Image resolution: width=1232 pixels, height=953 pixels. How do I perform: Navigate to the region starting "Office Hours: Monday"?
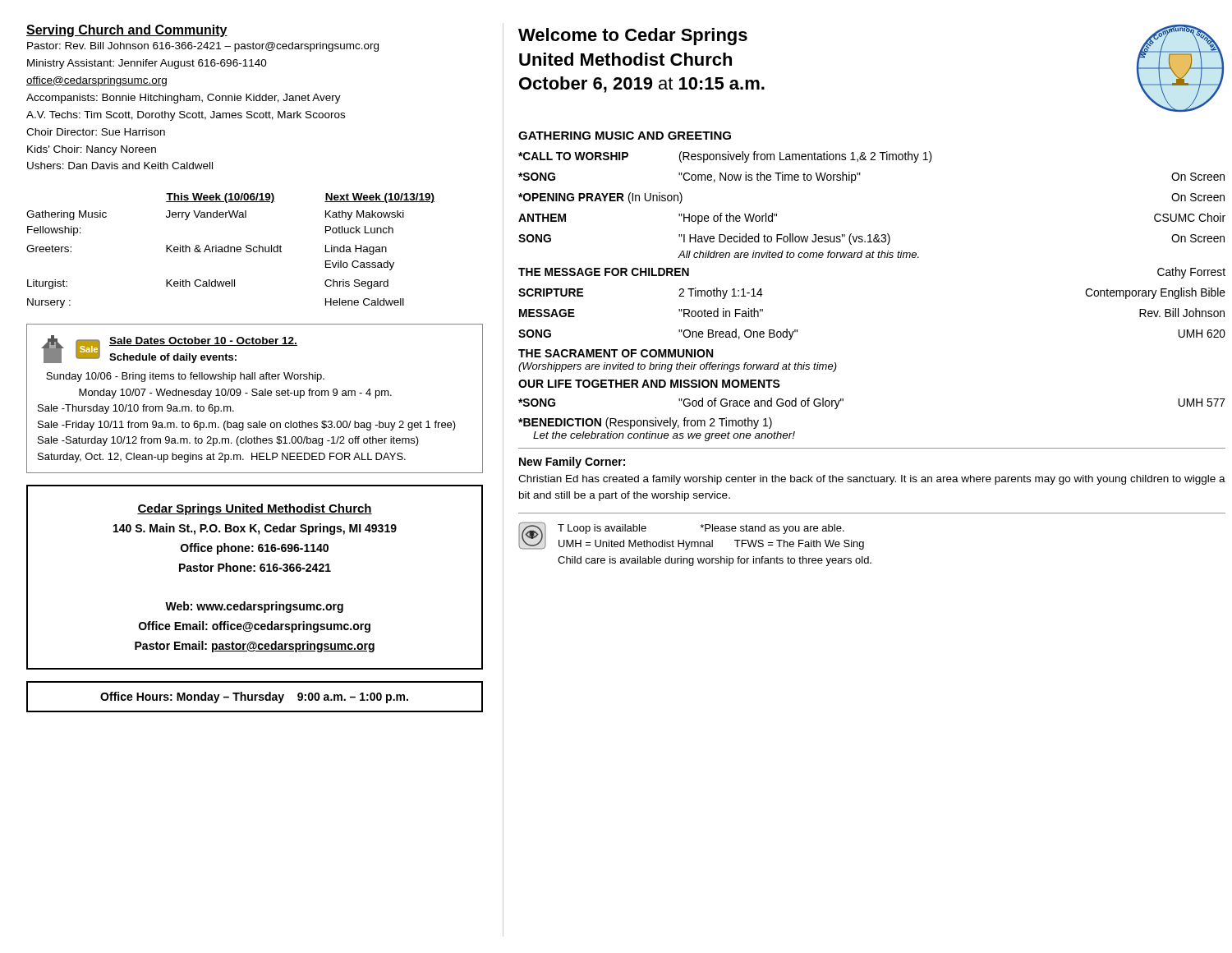click(x=255, y=696)
